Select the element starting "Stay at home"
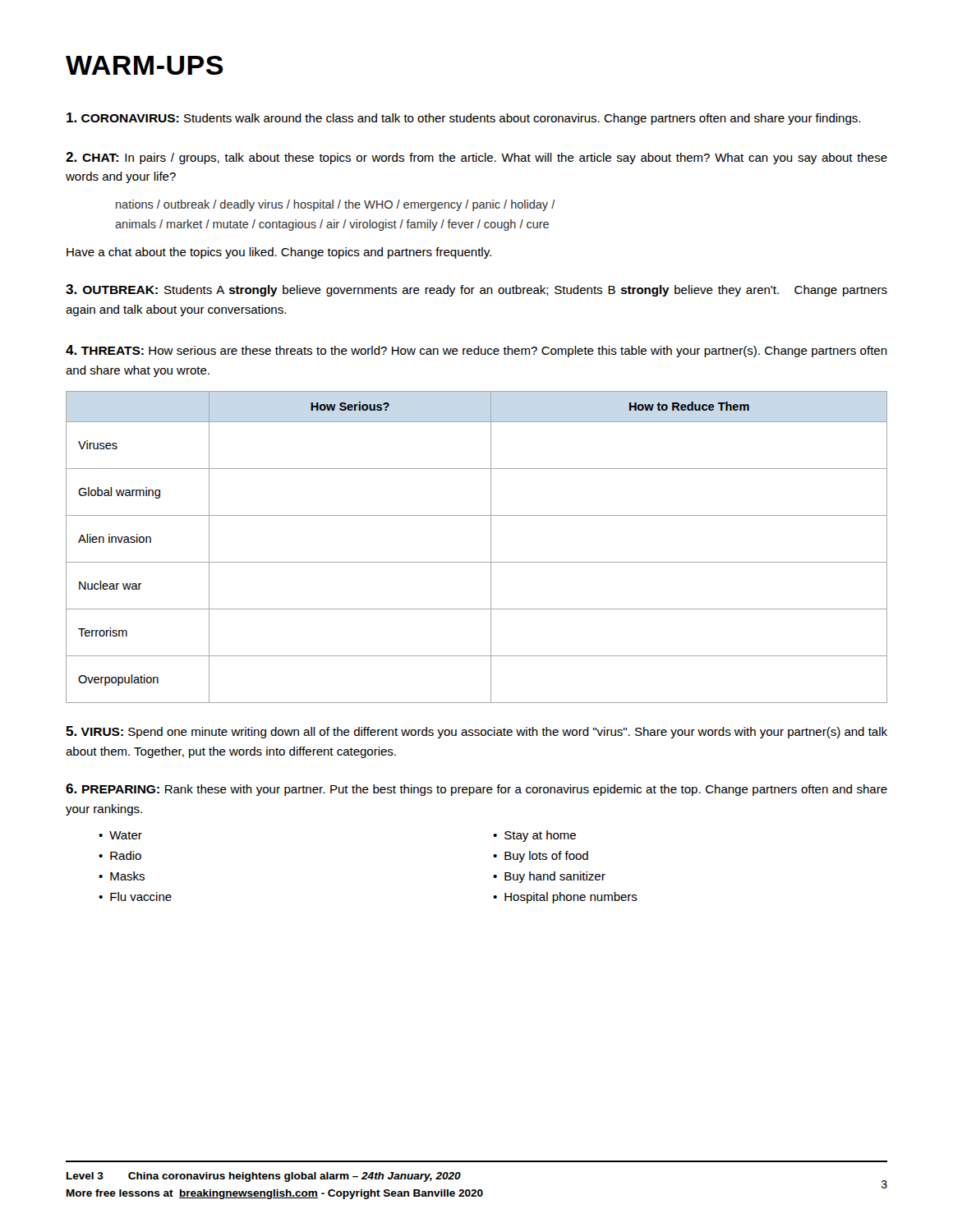Viewport: 953px width, 1232px height. 540,835
